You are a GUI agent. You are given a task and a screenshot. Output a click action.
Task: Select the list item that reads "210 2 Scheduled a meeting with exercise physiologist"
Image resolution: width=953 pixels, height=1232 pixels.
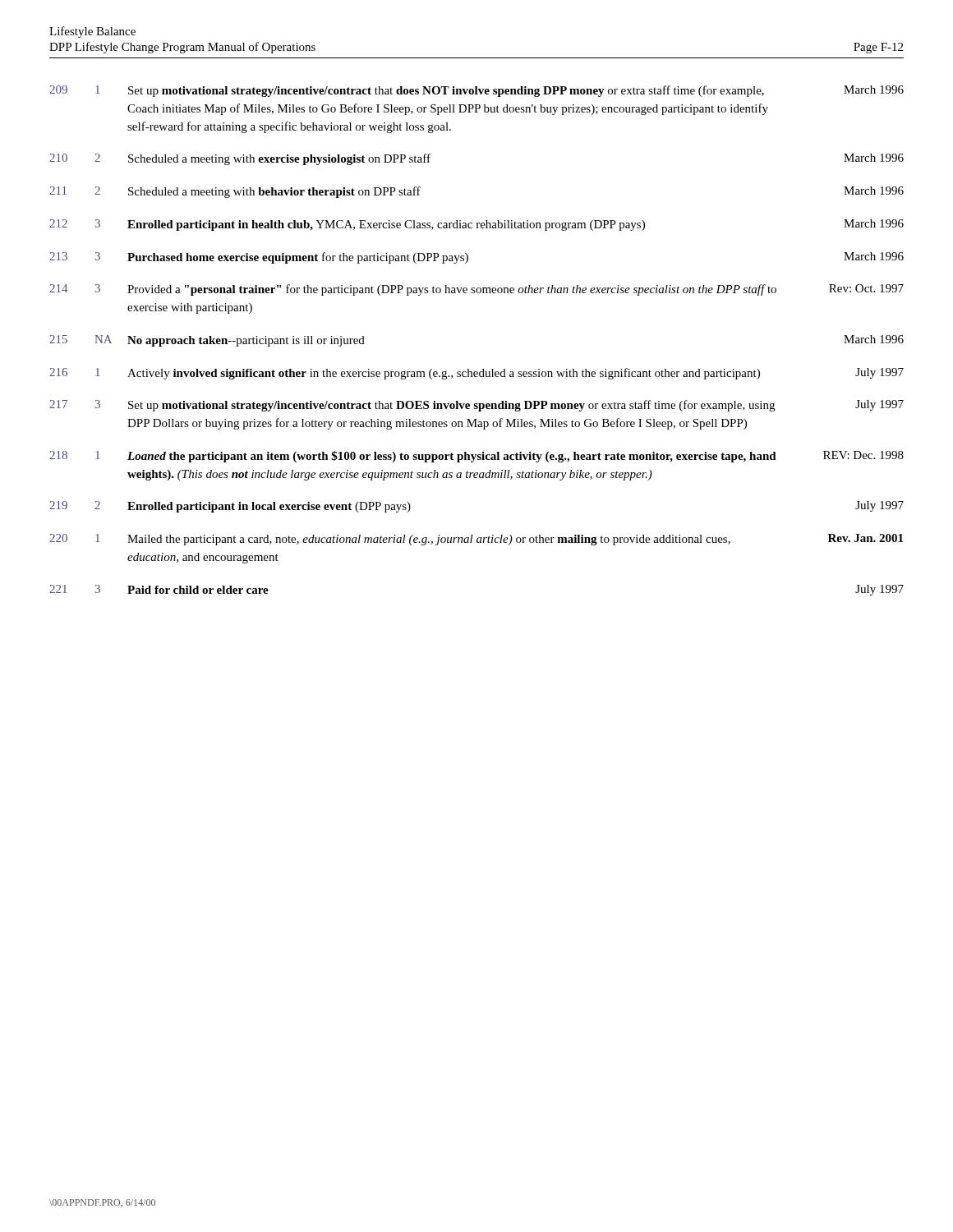click(59, 159)
